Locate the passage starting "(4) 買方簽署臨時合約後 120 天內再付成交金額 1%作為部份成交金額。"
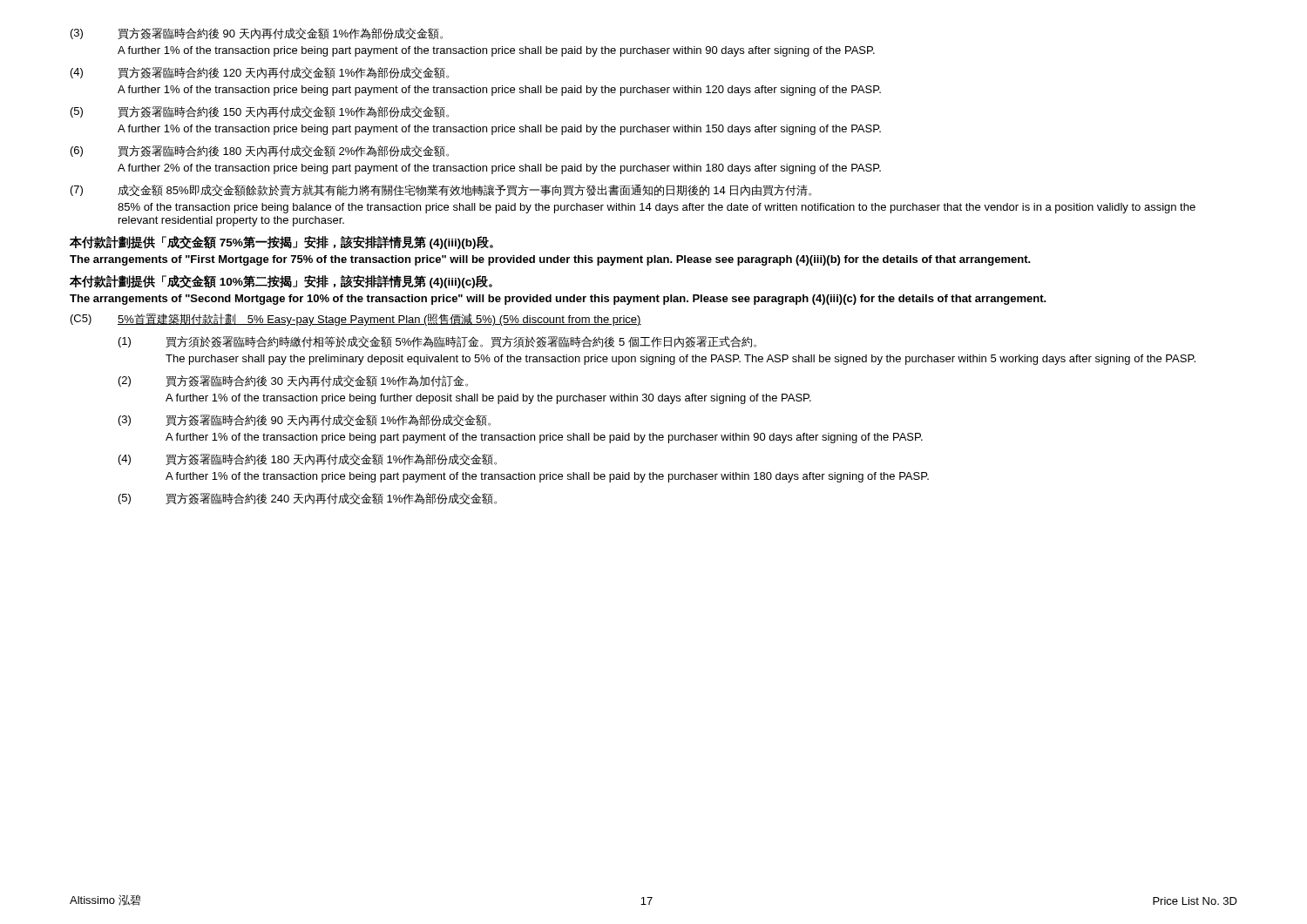 click(x=654, y=81)
